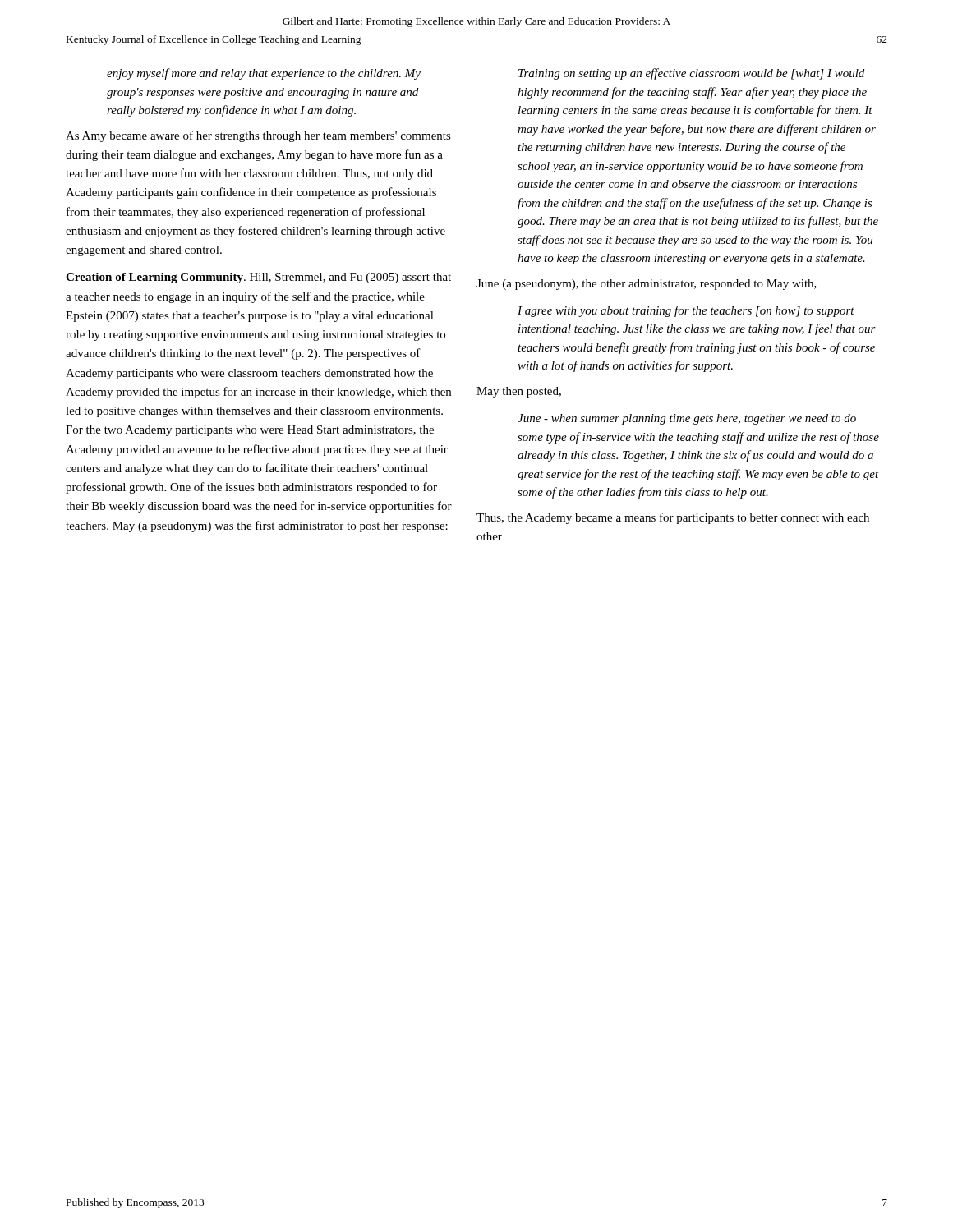Select the passage starting "Creation of Learning Community. Hill,"
Image resolution: width=953 pixels, height=1232 pixels.
pos(259,401)
